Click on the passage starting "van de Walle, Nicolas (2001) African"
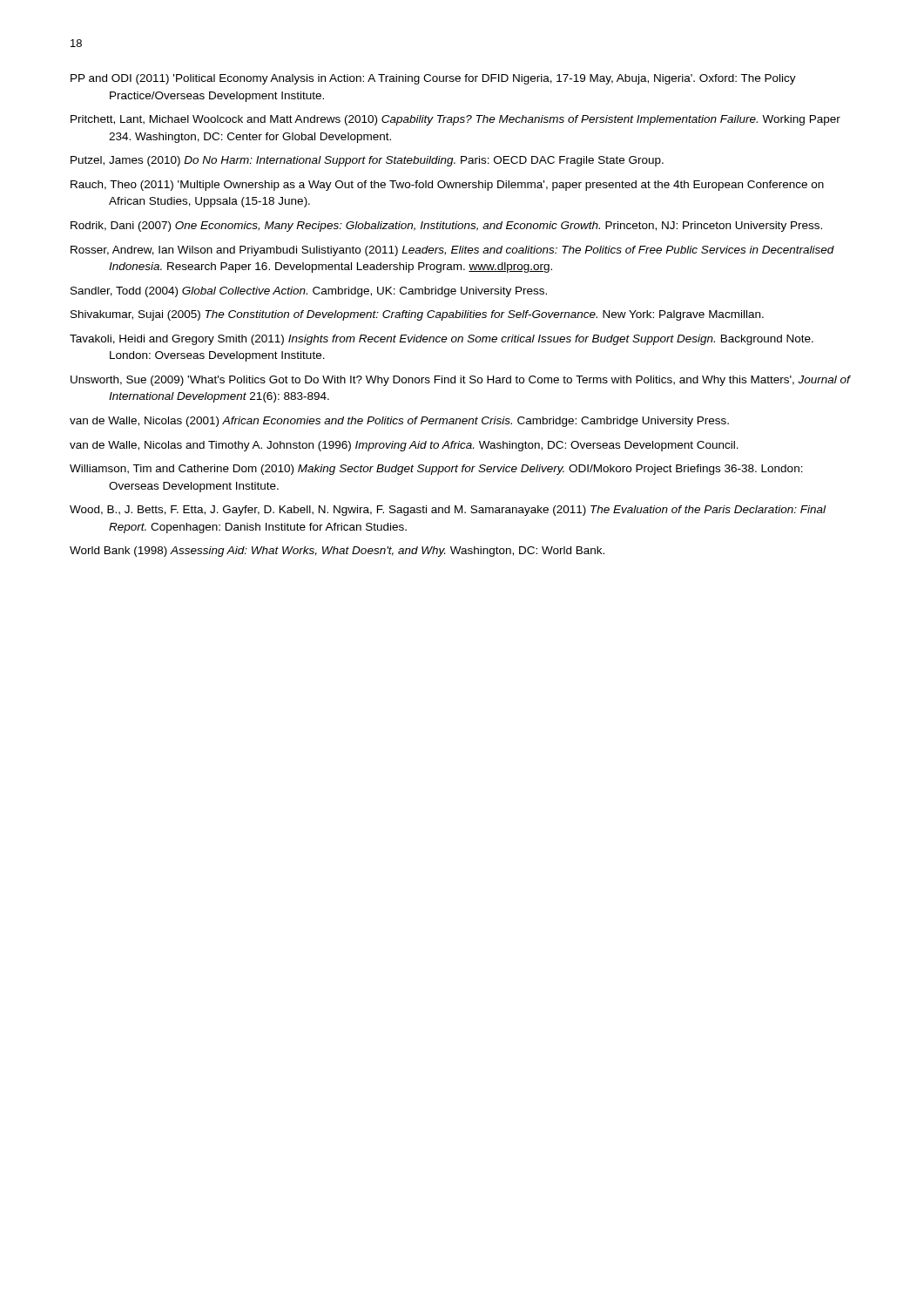Viewport: 924px width, 1307px height. tap(419, 420)
